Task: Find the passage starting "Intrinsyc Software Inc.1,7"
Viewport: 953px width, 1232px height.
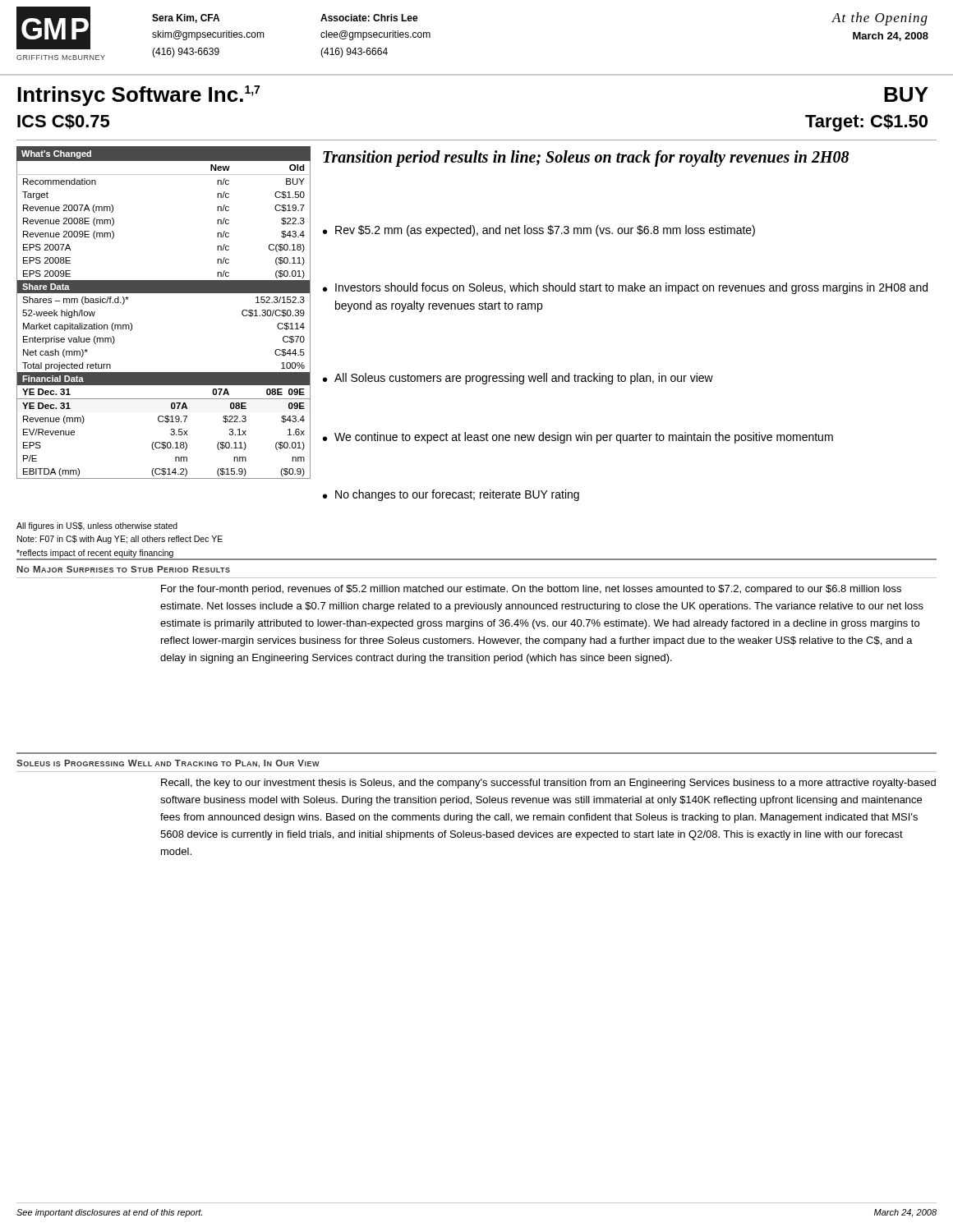Action: (x=138, y=94)
